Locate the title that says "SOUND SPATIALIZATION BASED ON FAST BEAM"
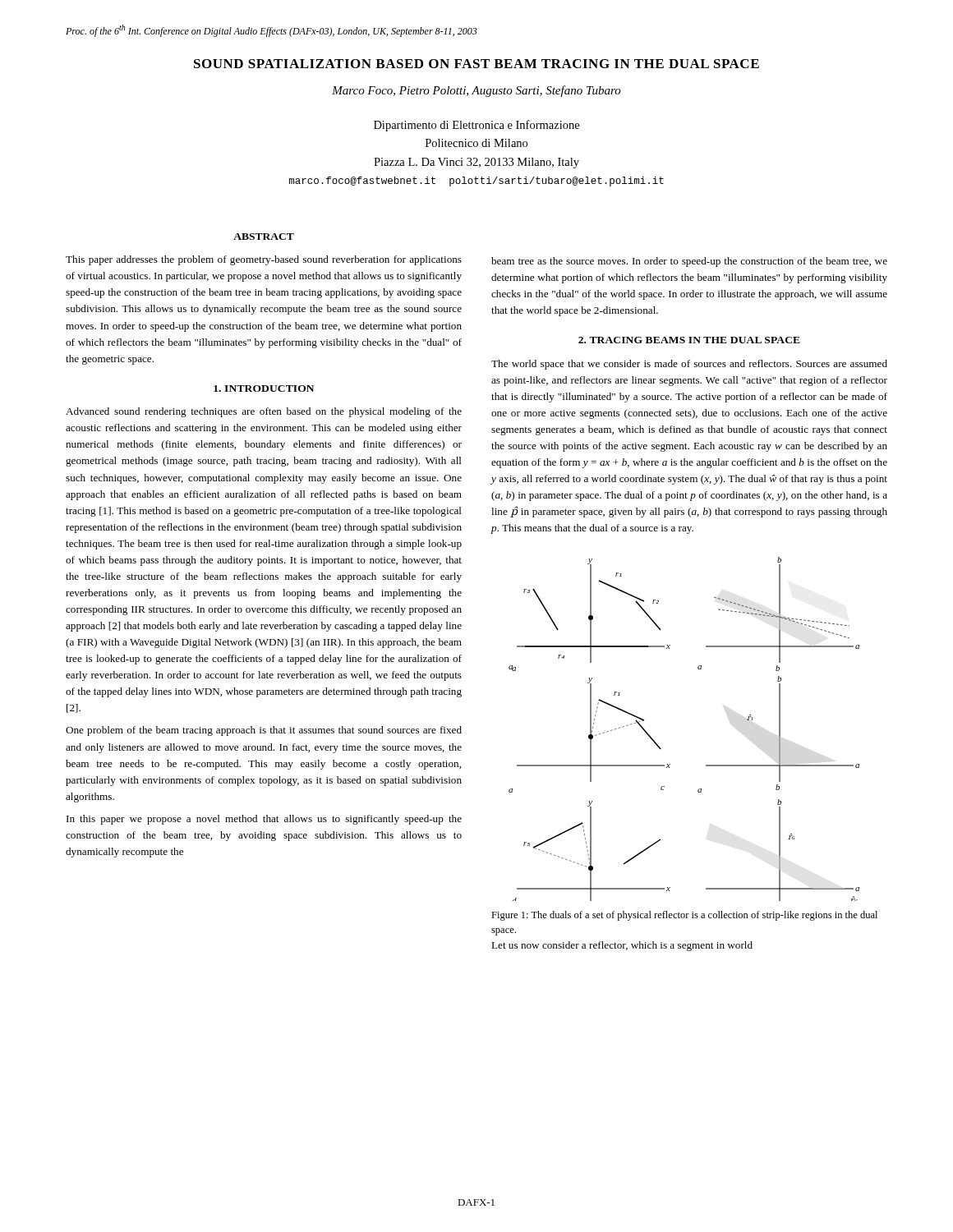Screen dimensions: 1232x953 click(476, 64)
